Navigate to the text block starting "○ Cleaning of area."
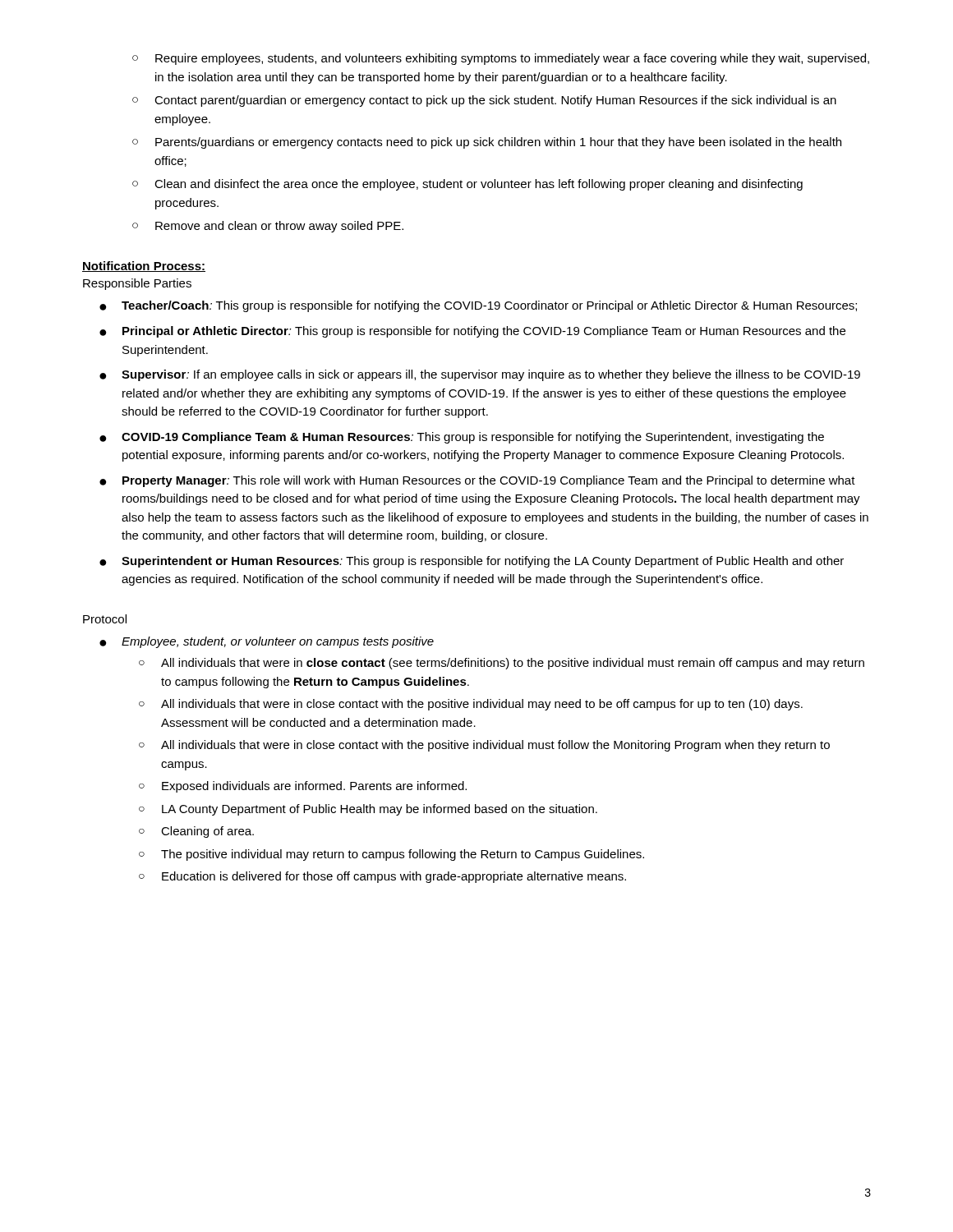Viewport: 953px width, 1232px height. [196, 832]
